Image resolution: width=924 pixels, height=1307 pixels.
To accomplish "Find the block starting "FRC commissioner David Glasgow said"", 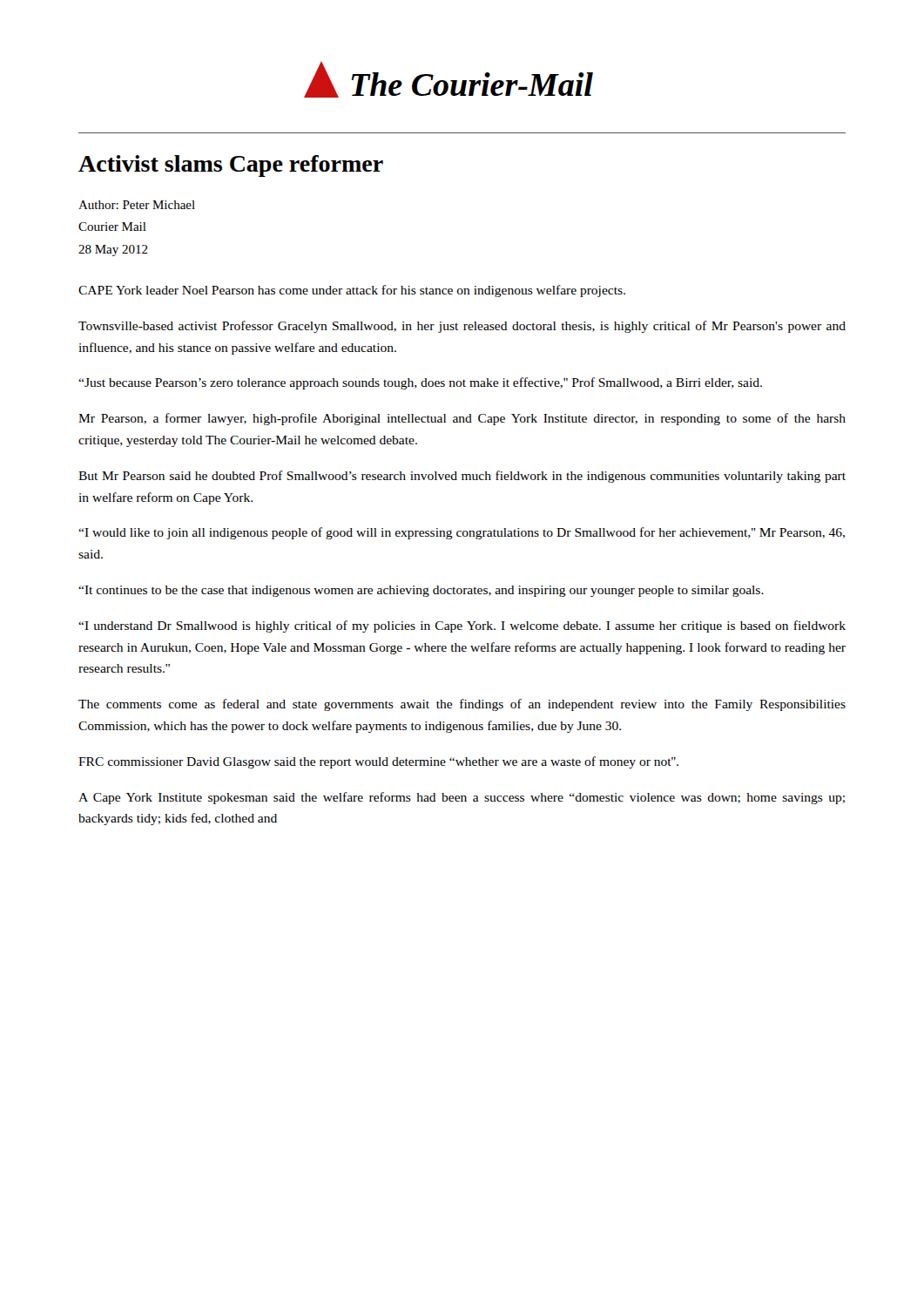I will pyautogui.click(x=379, y=761).
